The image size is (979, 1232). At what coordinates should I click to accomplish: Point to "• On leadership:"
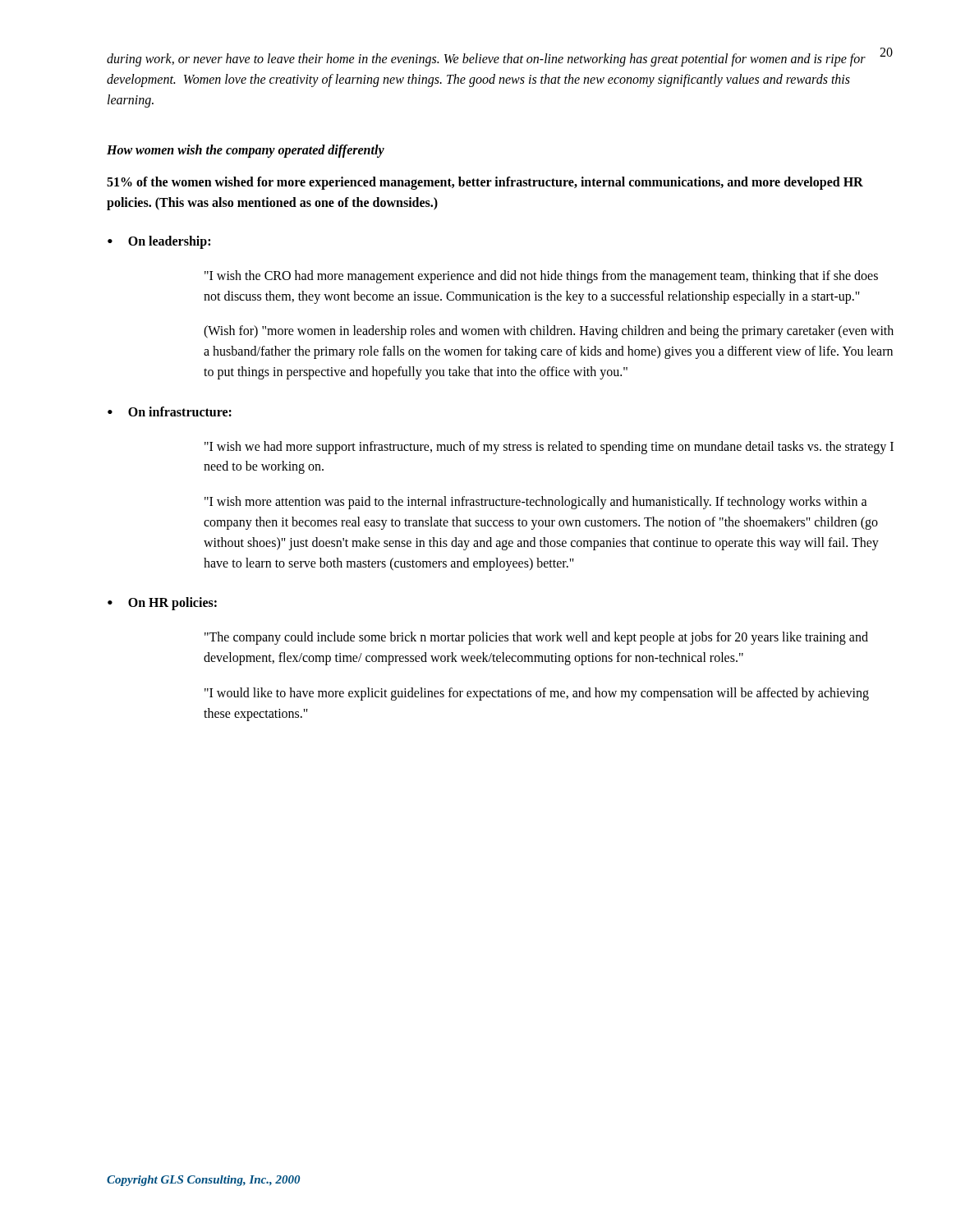tap(159, 243)
